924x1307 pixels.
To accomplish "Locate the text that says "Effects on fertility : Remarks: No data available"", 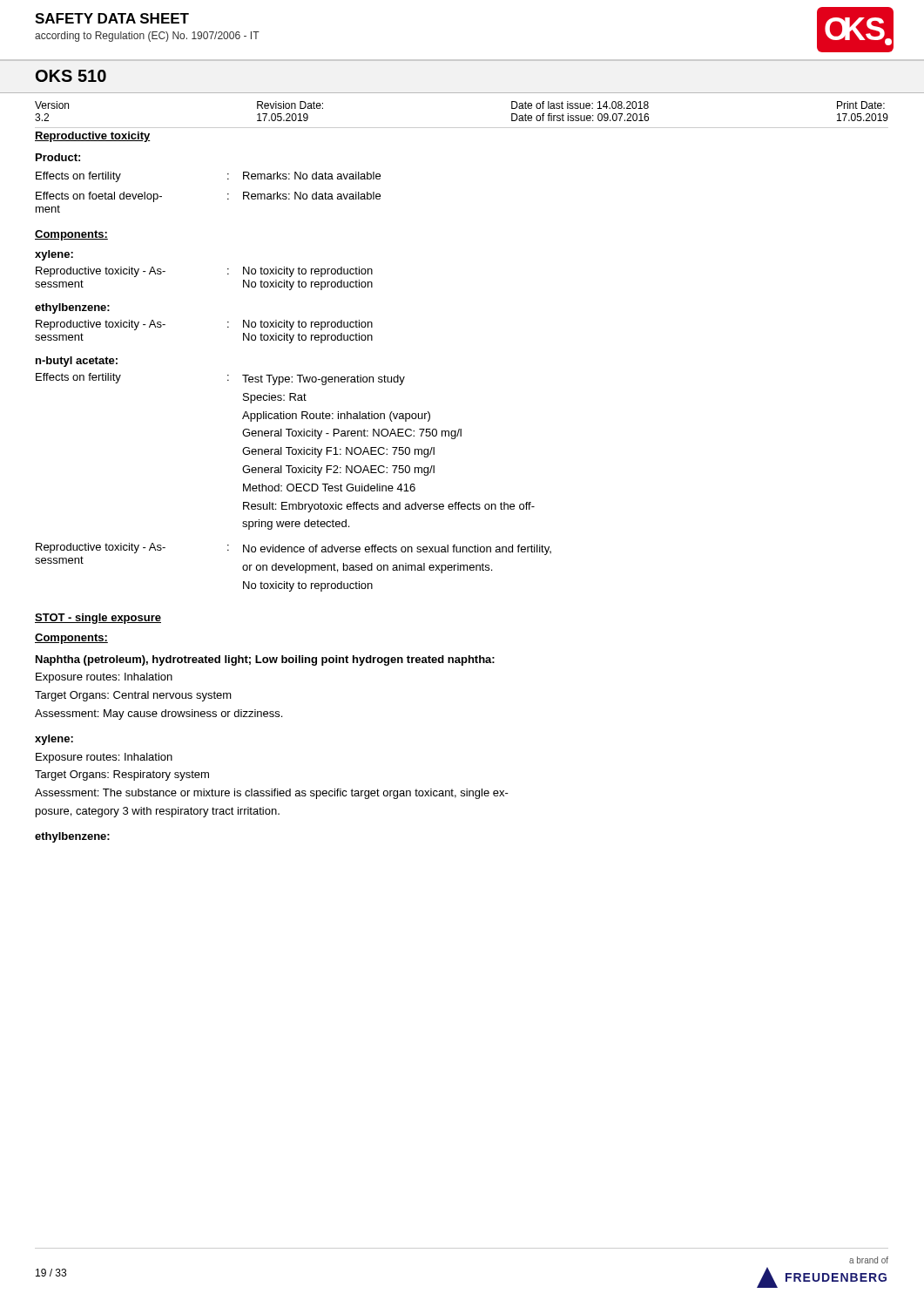I will (x=74, y=178).
